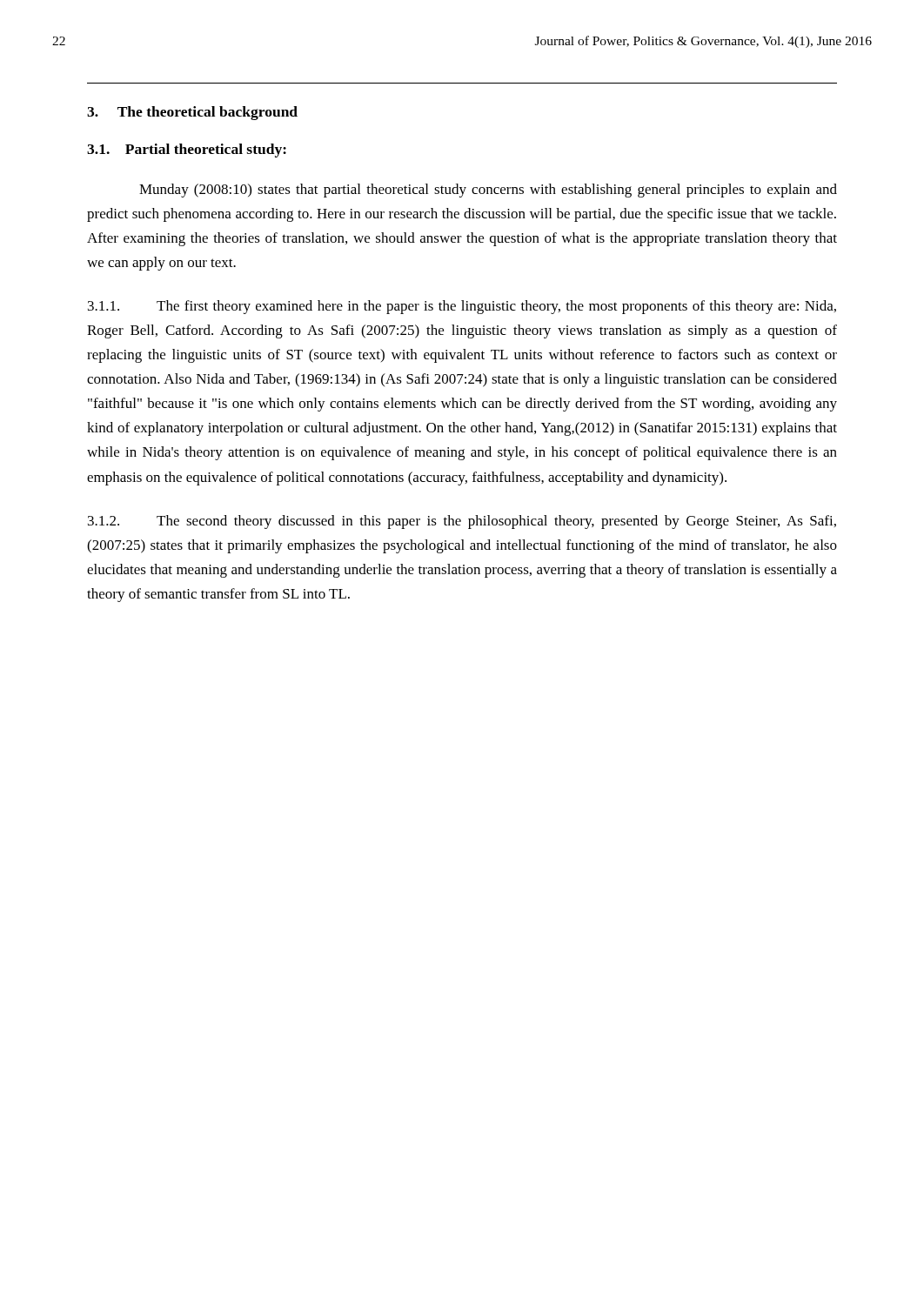Screen dimensions: 1305x924
Task: Select the section header that says "3.1. Partial theoretical"
Action: [187, 149]
